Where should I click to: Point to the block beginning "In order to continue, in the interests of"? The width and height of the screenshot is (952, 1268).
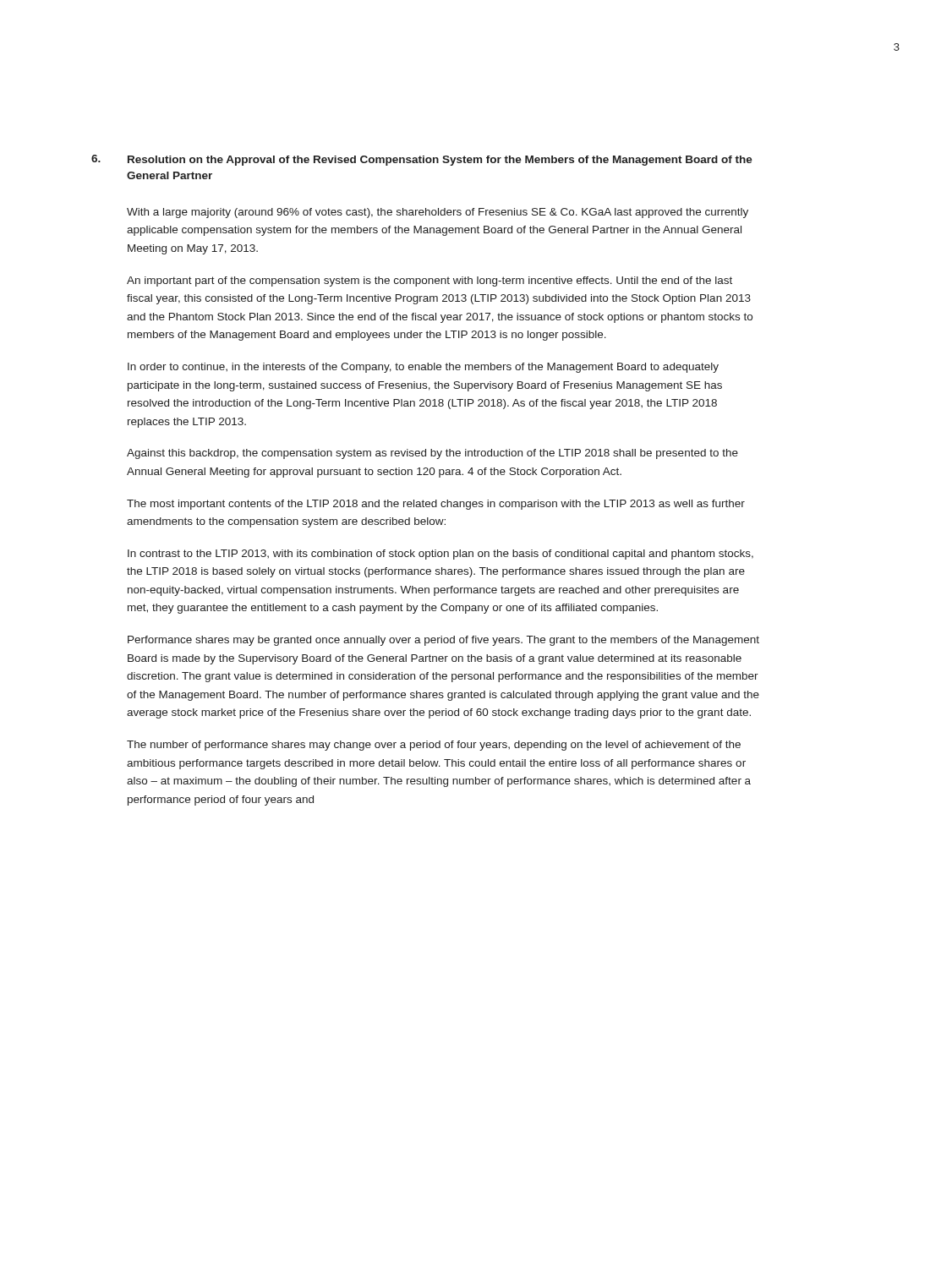click(x=425, y=394)
